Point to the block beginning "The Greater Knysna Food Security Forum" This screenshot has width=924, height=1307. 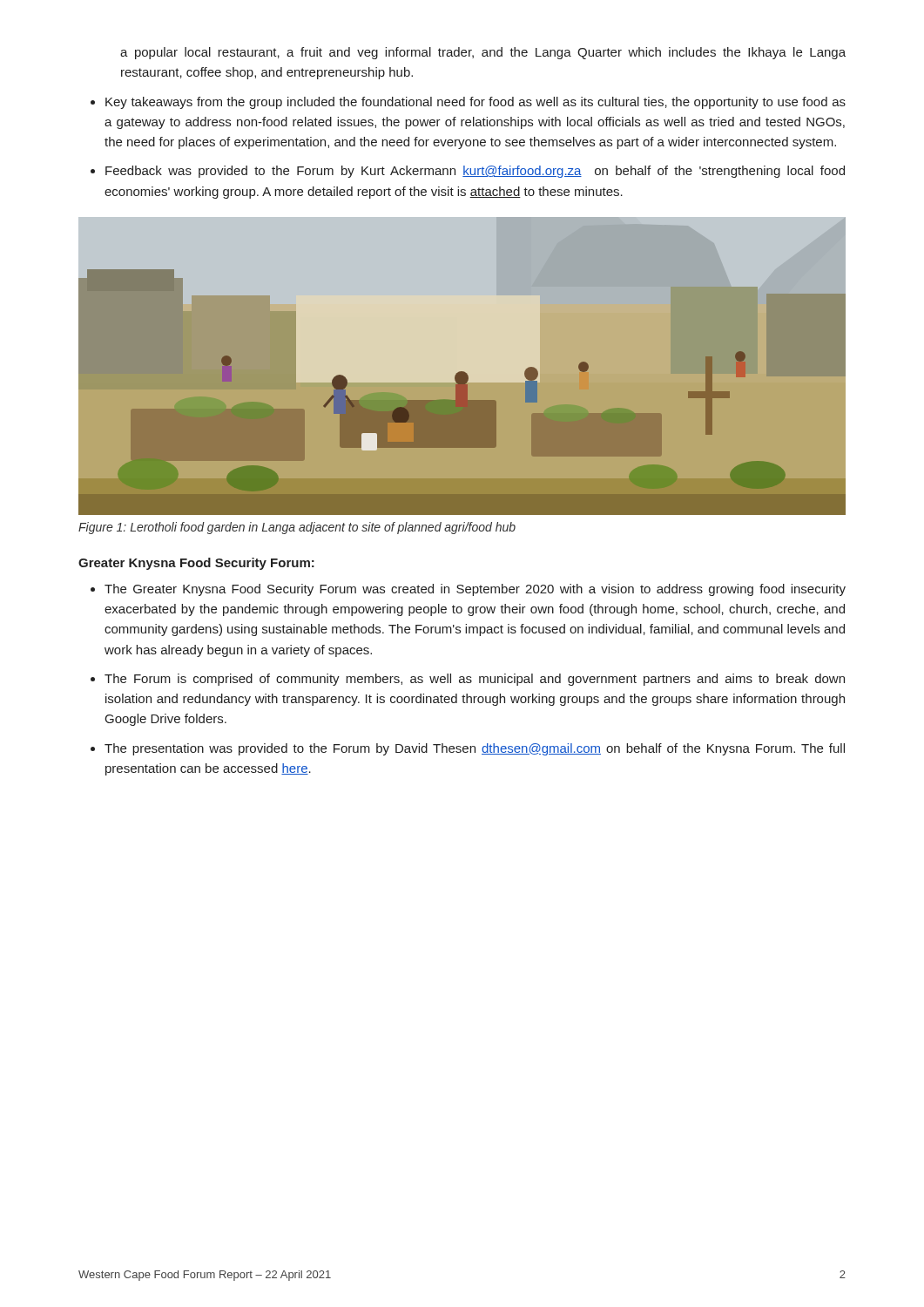475,619
